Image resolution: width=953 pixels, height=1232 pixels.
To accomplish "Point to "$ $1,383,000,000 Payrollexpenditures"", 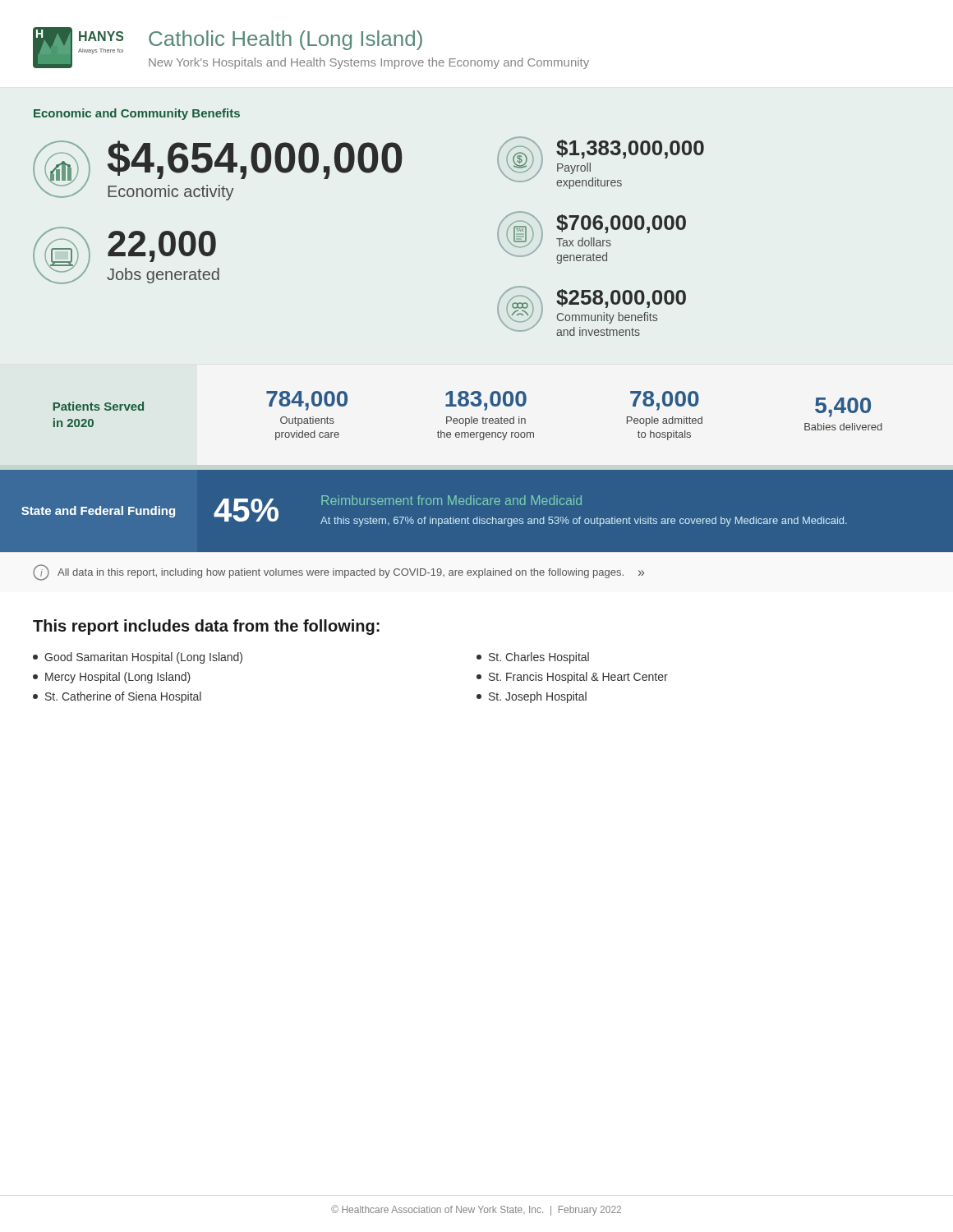I will click(x=601, y=163).
